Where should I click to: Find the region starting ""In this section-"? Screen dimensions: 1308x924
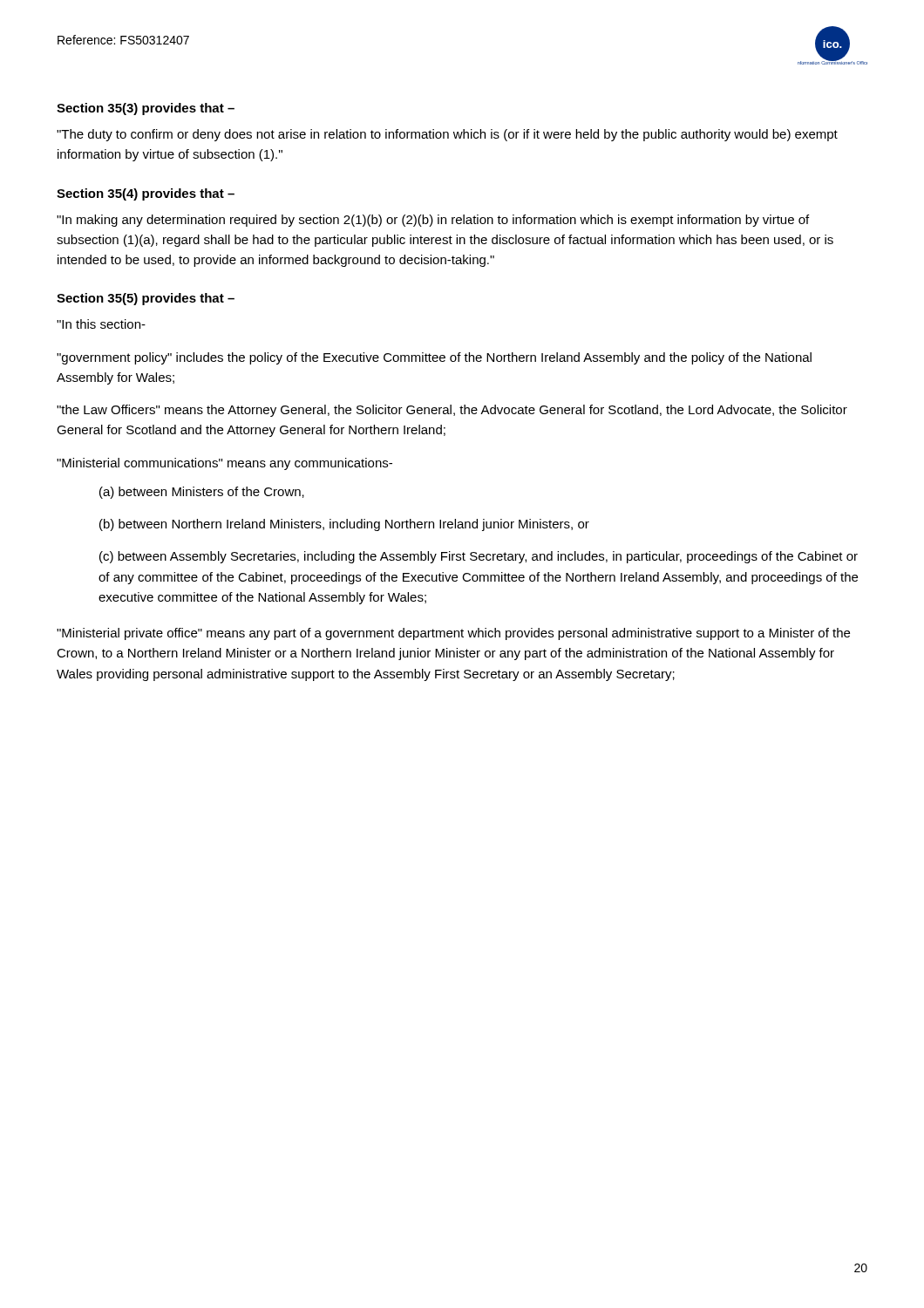[101, 324]
